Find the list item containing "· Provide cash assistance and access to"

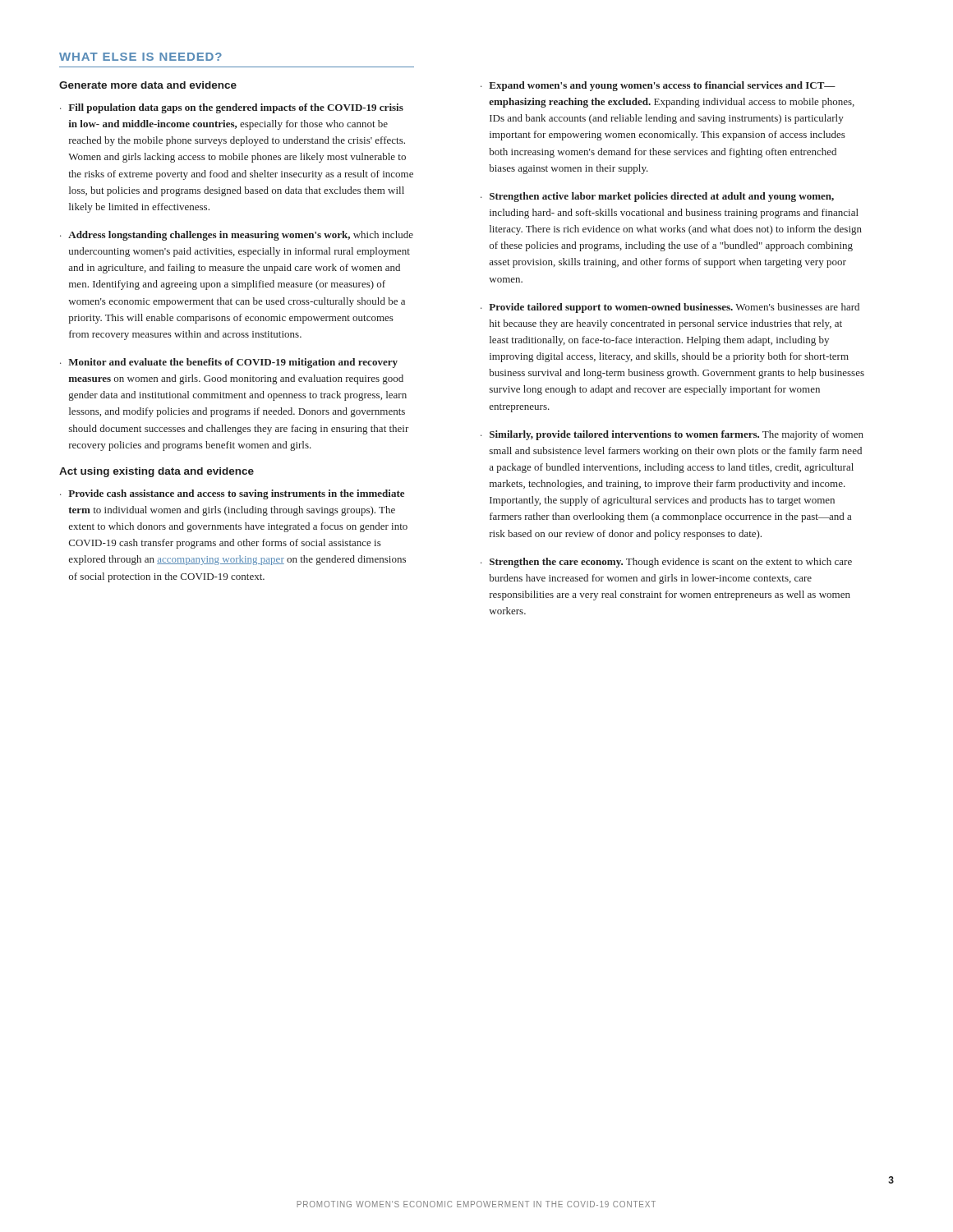click(x=237, y=535)
